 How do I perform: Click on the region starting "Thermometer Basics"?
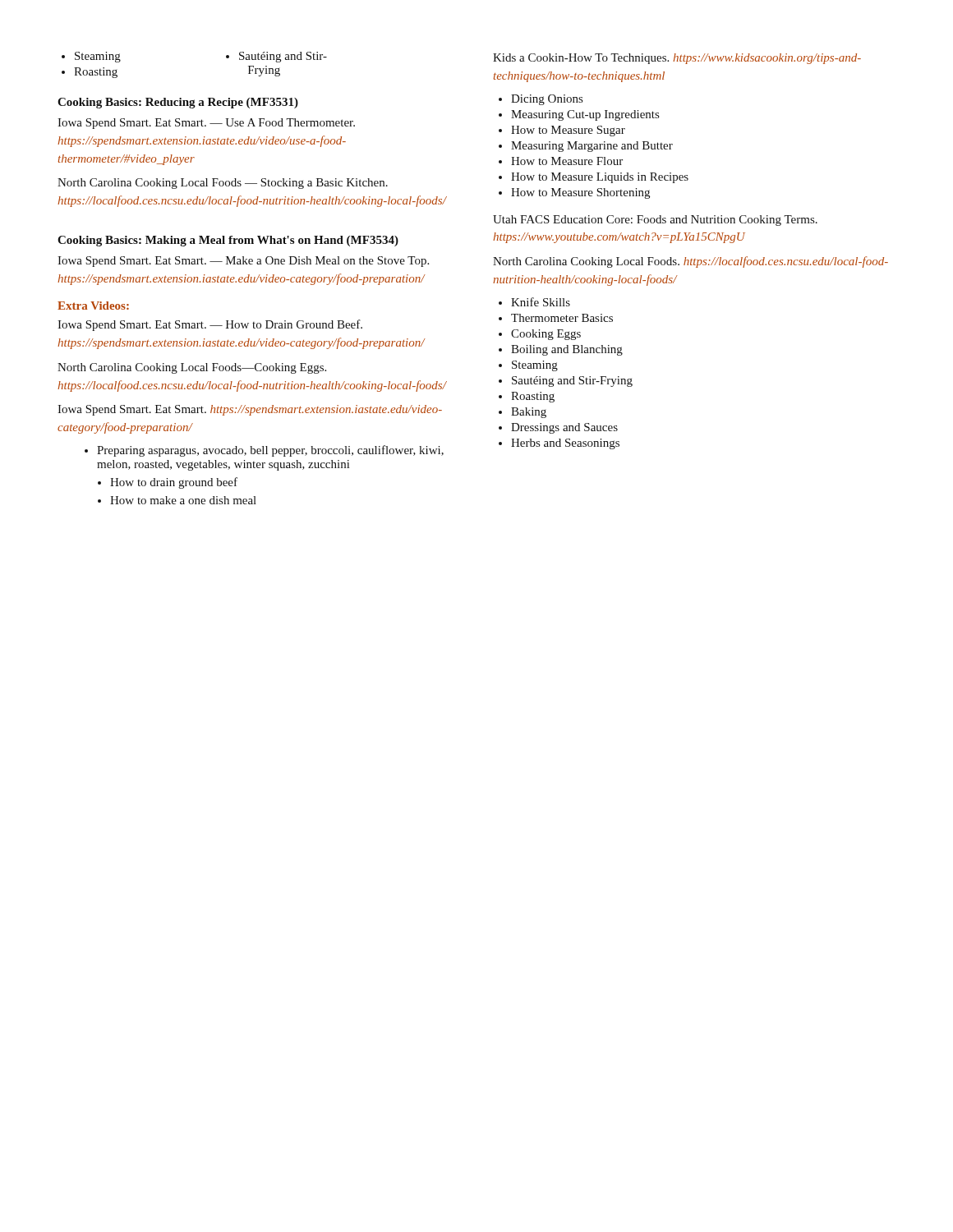[x=562, y=318]
